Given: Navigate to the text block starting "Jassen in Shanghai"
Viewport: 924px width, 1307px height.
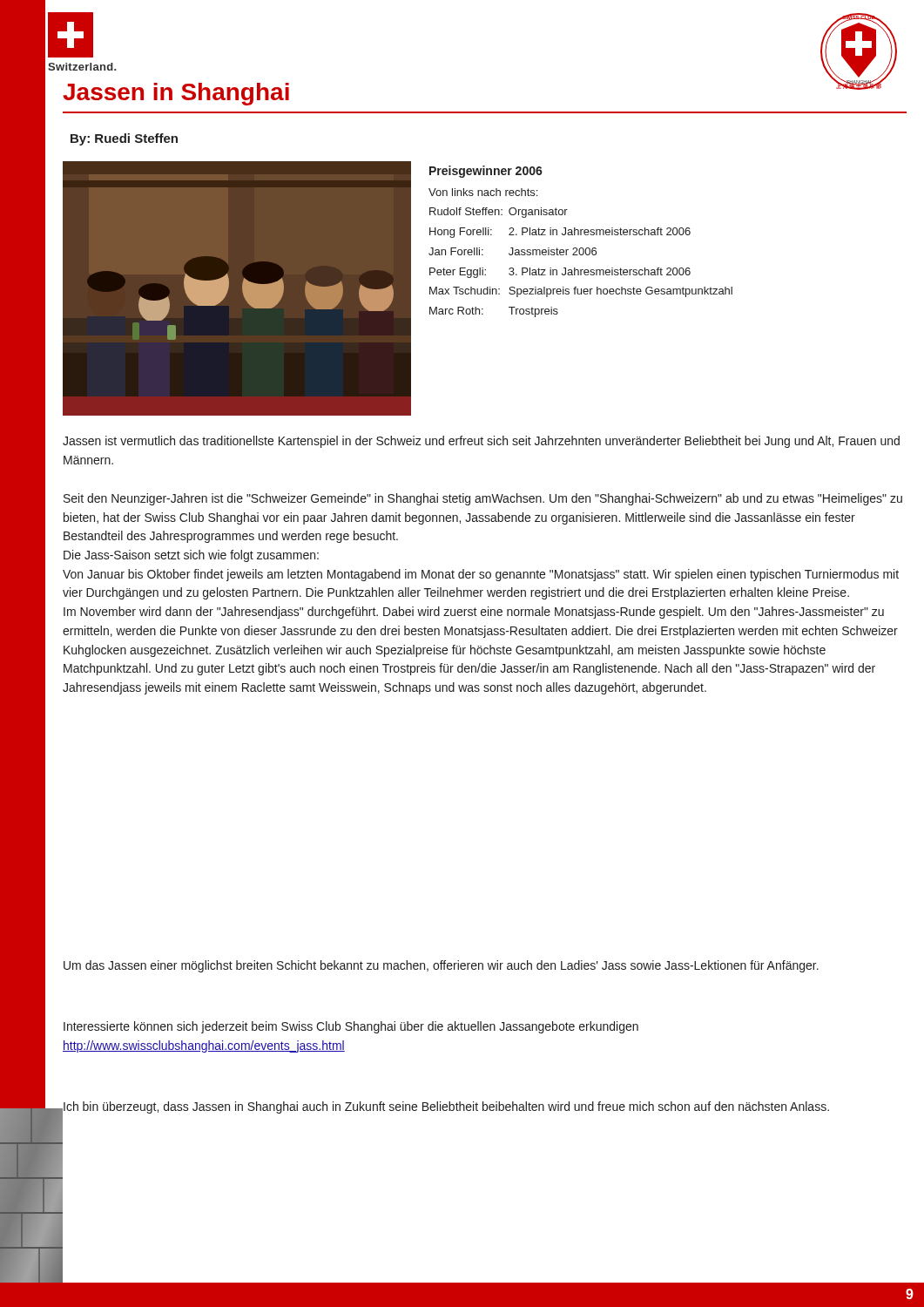Looking at the screenshot, I should click(x=177, y=92).
